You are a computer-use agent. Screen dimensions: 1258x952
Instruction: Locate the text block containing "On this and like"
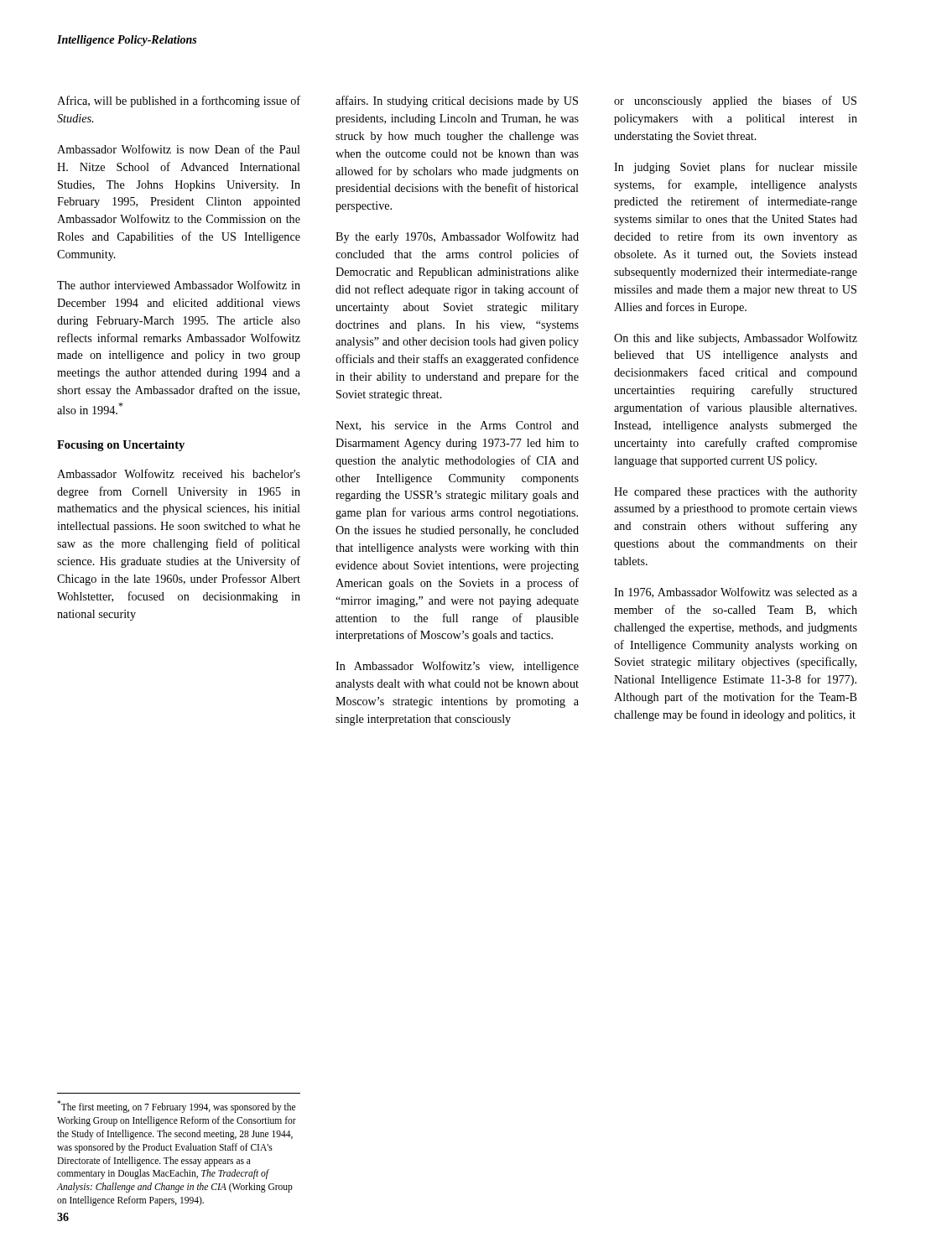(x=736, y=399)
